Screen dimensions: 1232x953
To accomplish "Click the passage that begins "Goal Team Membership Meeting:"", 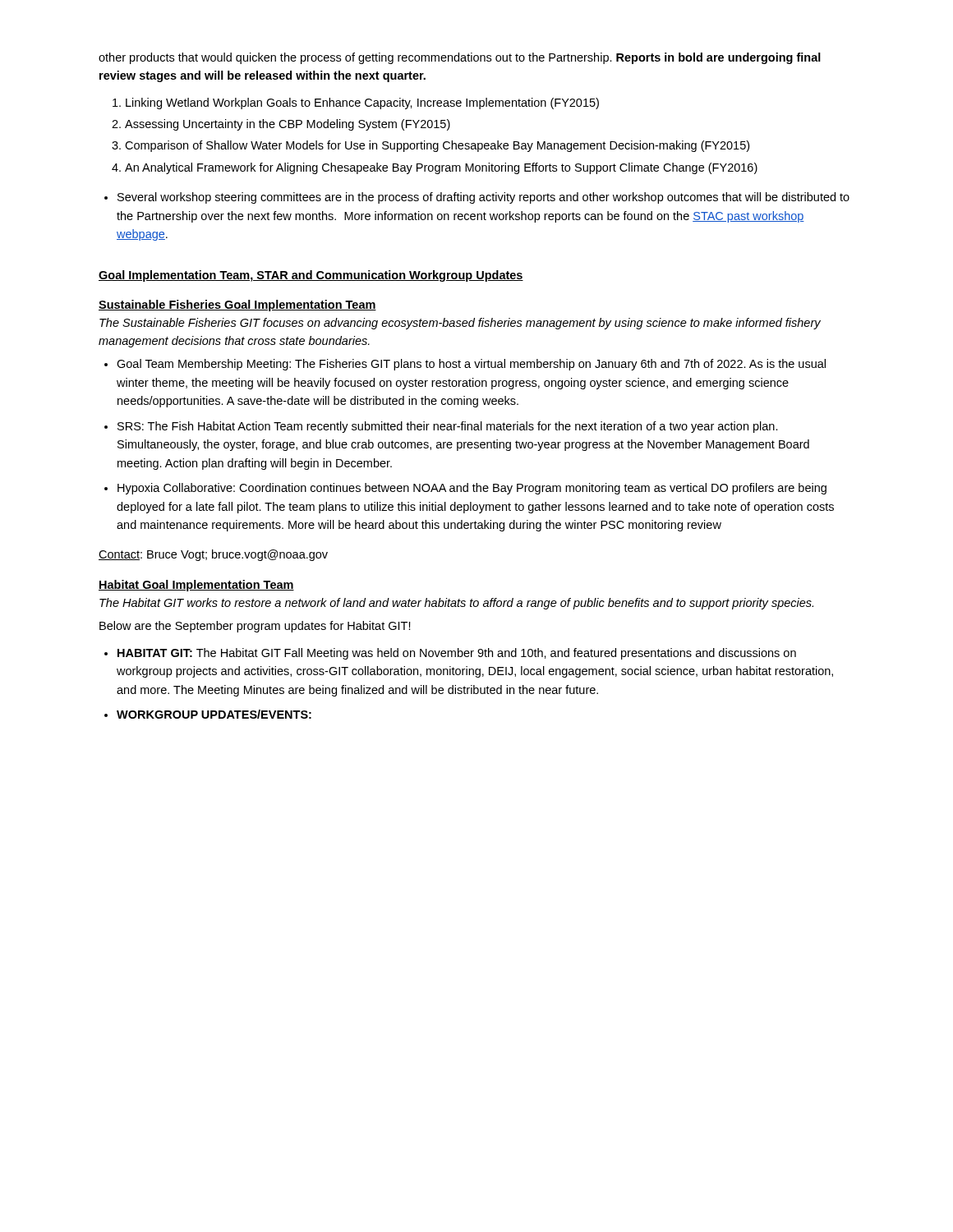I will pos(476,445).
